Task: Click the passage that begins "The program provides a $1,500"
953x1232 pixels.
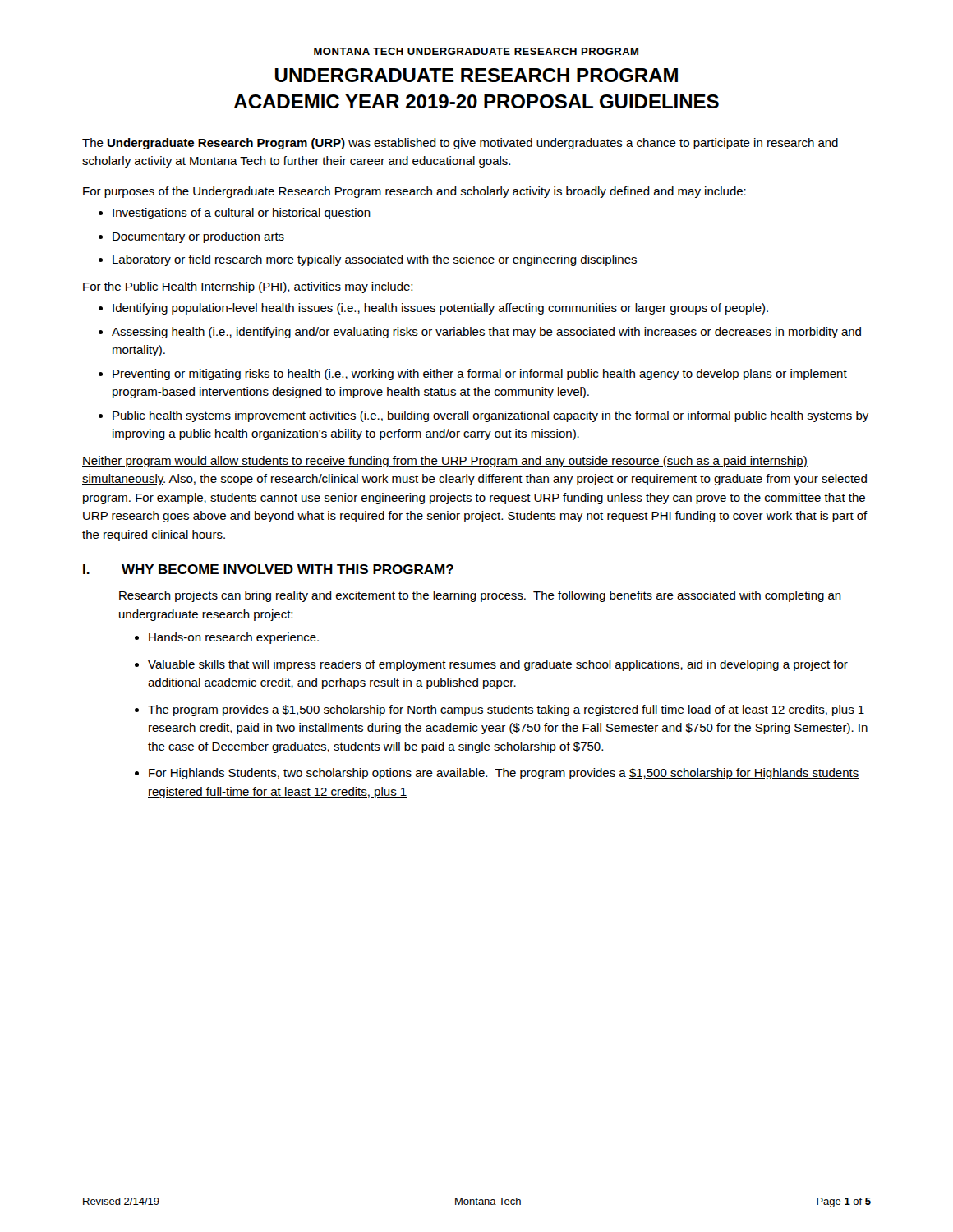Action: pyautogui.click(x=508, y=728)
